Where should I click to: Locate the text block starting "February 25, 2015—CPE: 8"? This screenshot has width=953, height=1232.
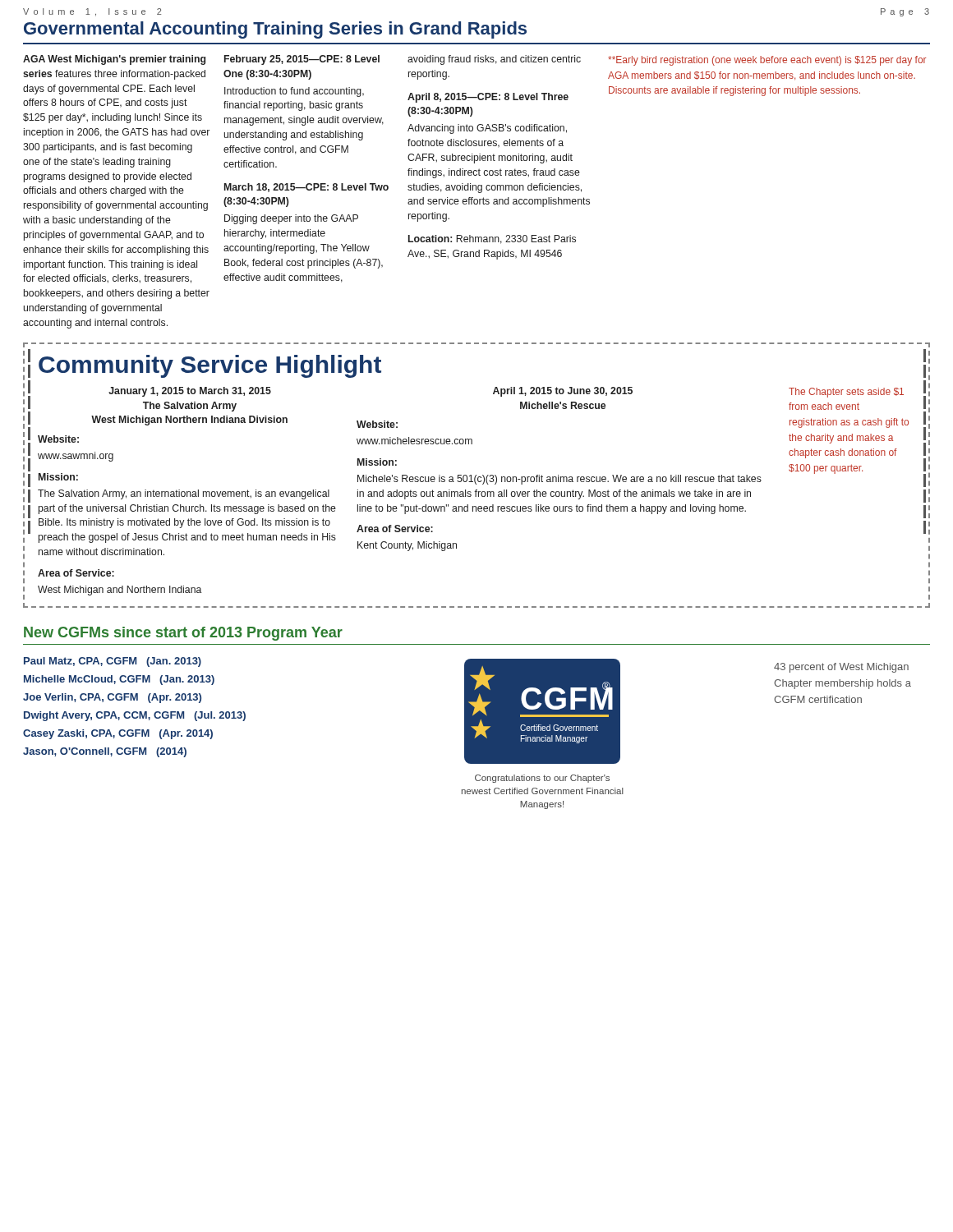click(x=310, y=111)
